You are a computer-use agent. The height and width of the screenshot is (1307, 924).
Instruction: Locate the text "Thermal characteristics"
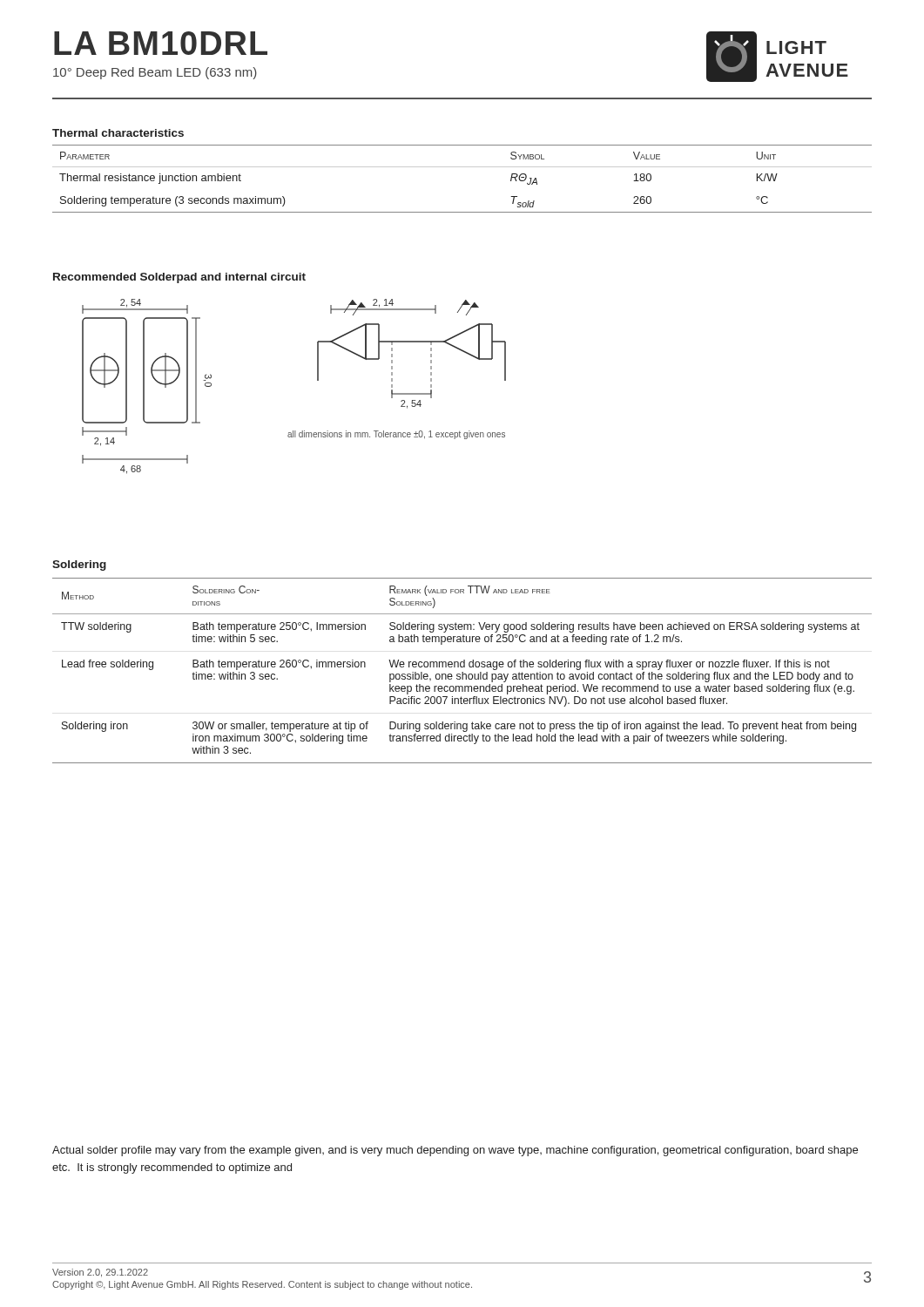tap(118, 133)
